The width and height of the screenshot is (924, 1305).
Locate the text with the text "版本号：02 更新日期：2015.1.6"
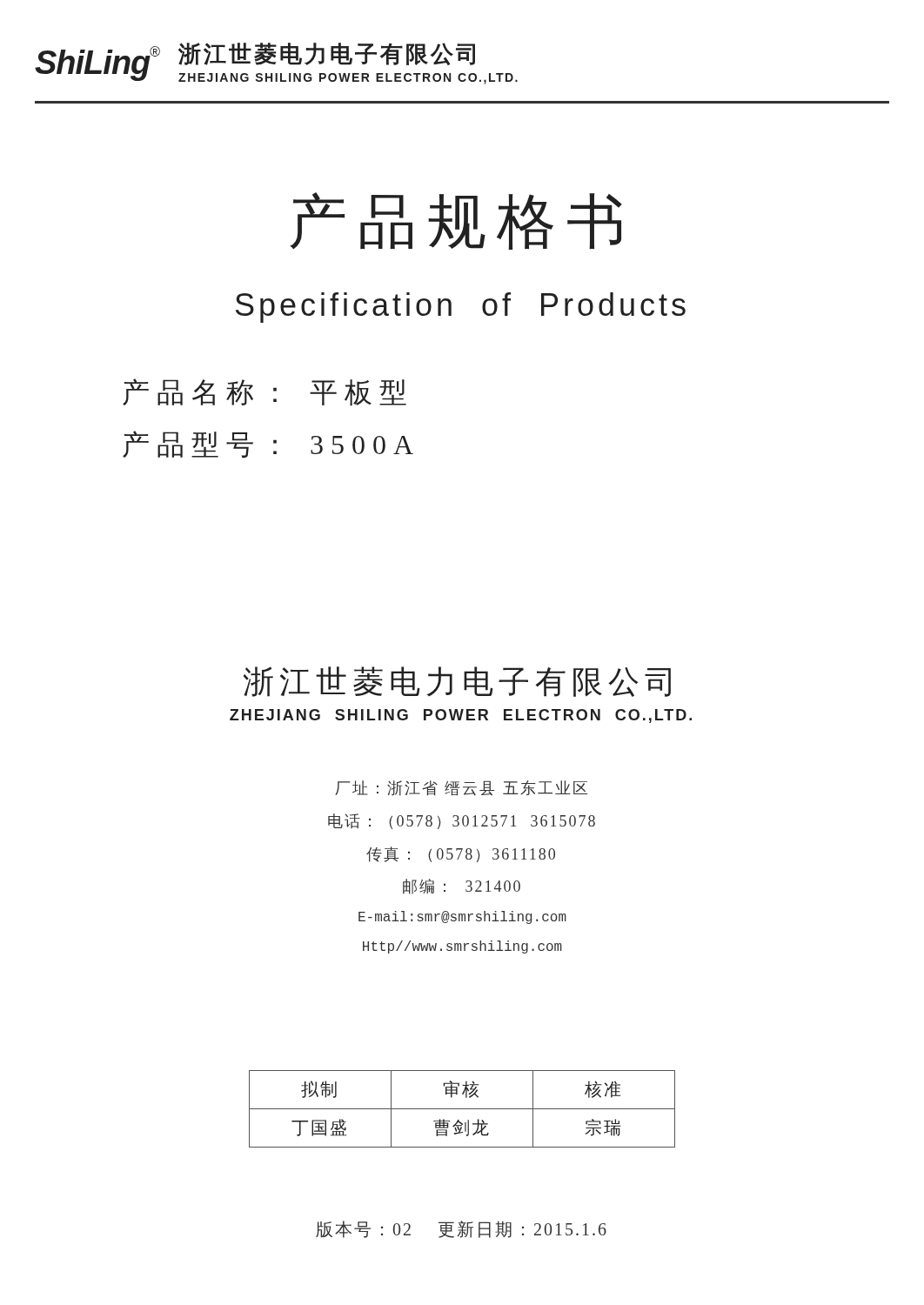(x=462, y=1229)
